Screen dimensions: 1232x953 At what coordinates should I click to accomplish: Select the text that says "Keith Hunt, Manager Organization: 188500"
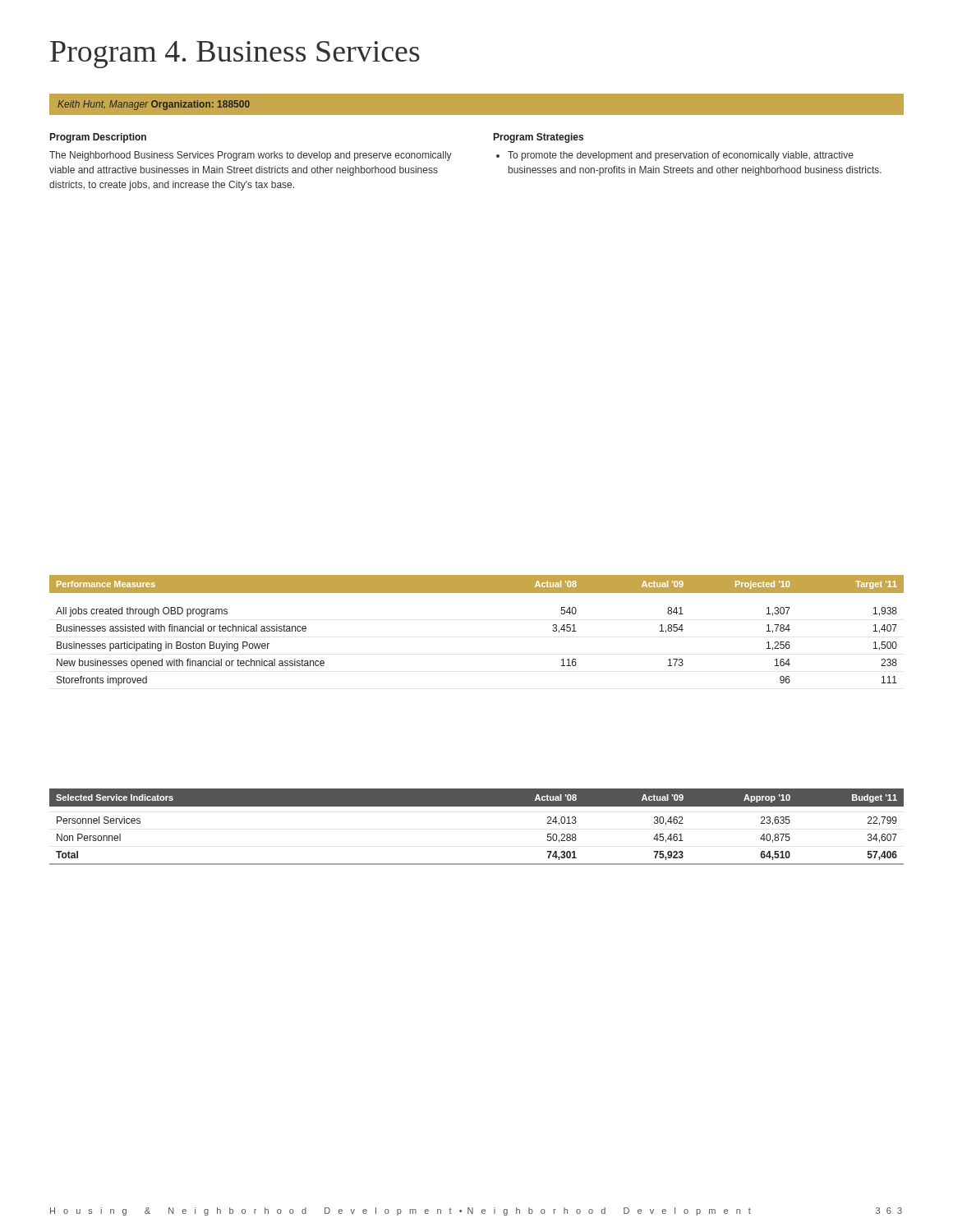[154, 104]
